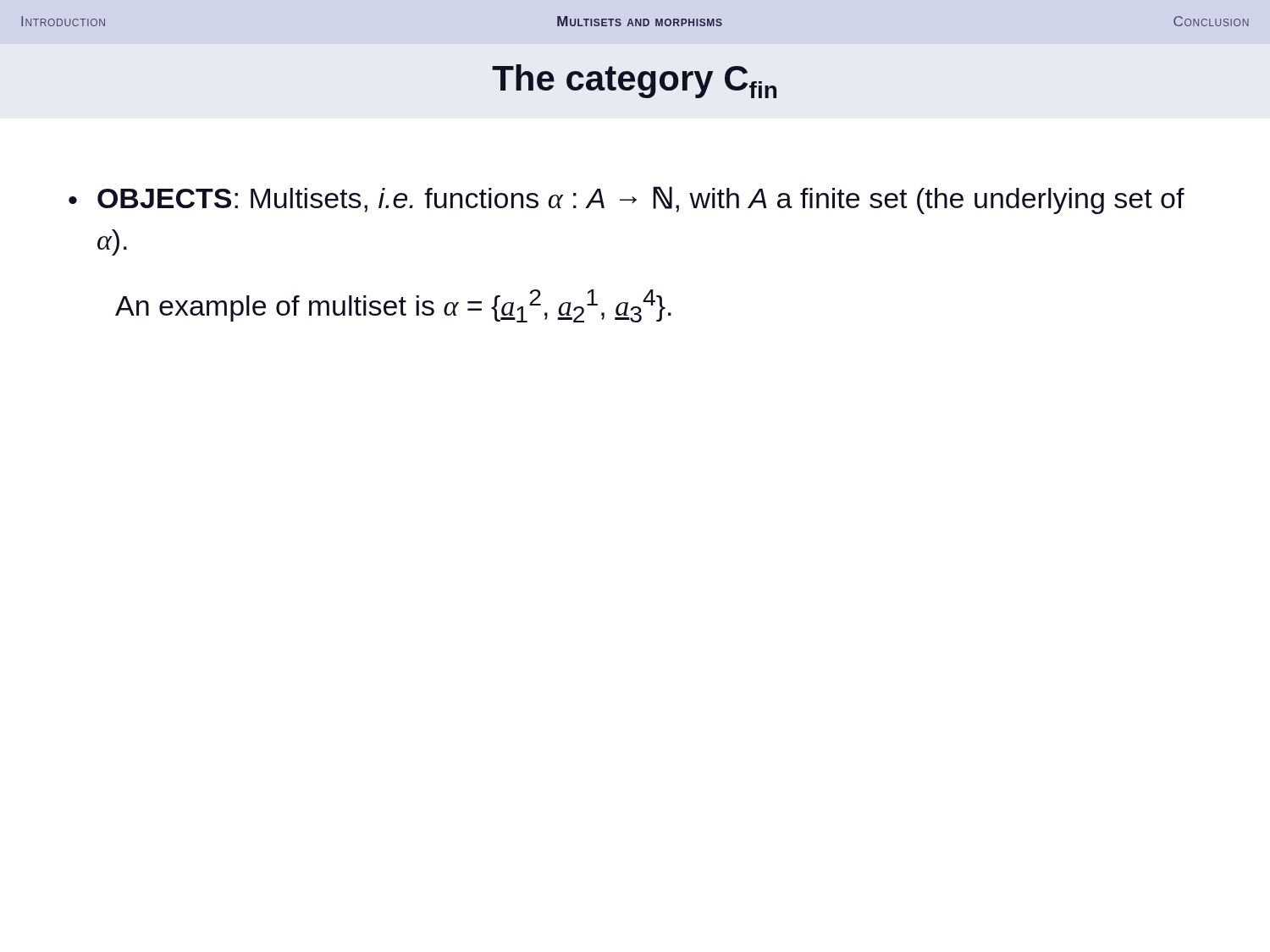The image size is (1270, 952).
Task: Navigate to the element starting "The category Cfin"
Action: coord(635,81)
